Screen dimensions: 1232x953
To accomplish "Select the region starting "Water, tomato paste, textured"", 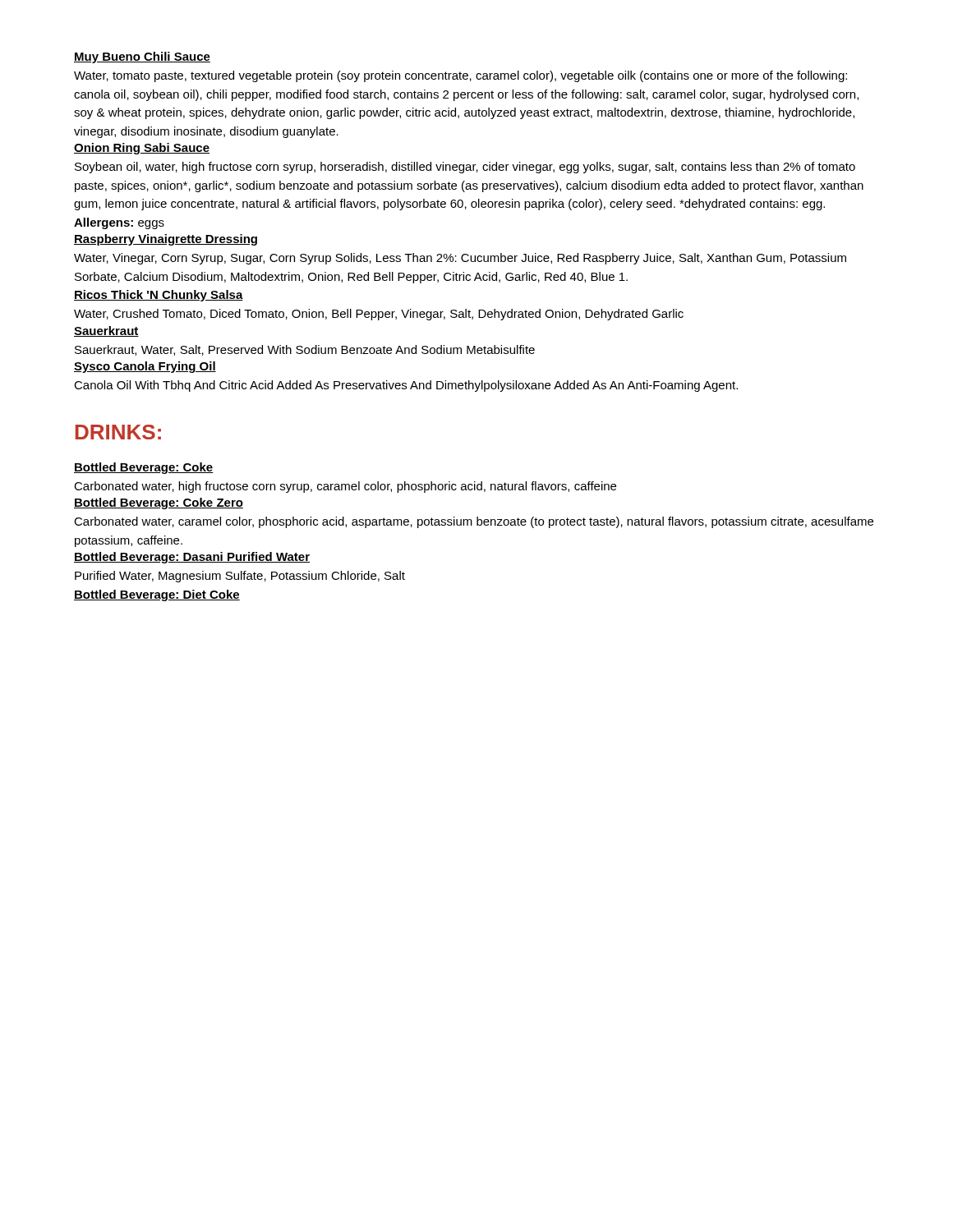I will coord(467,103).
